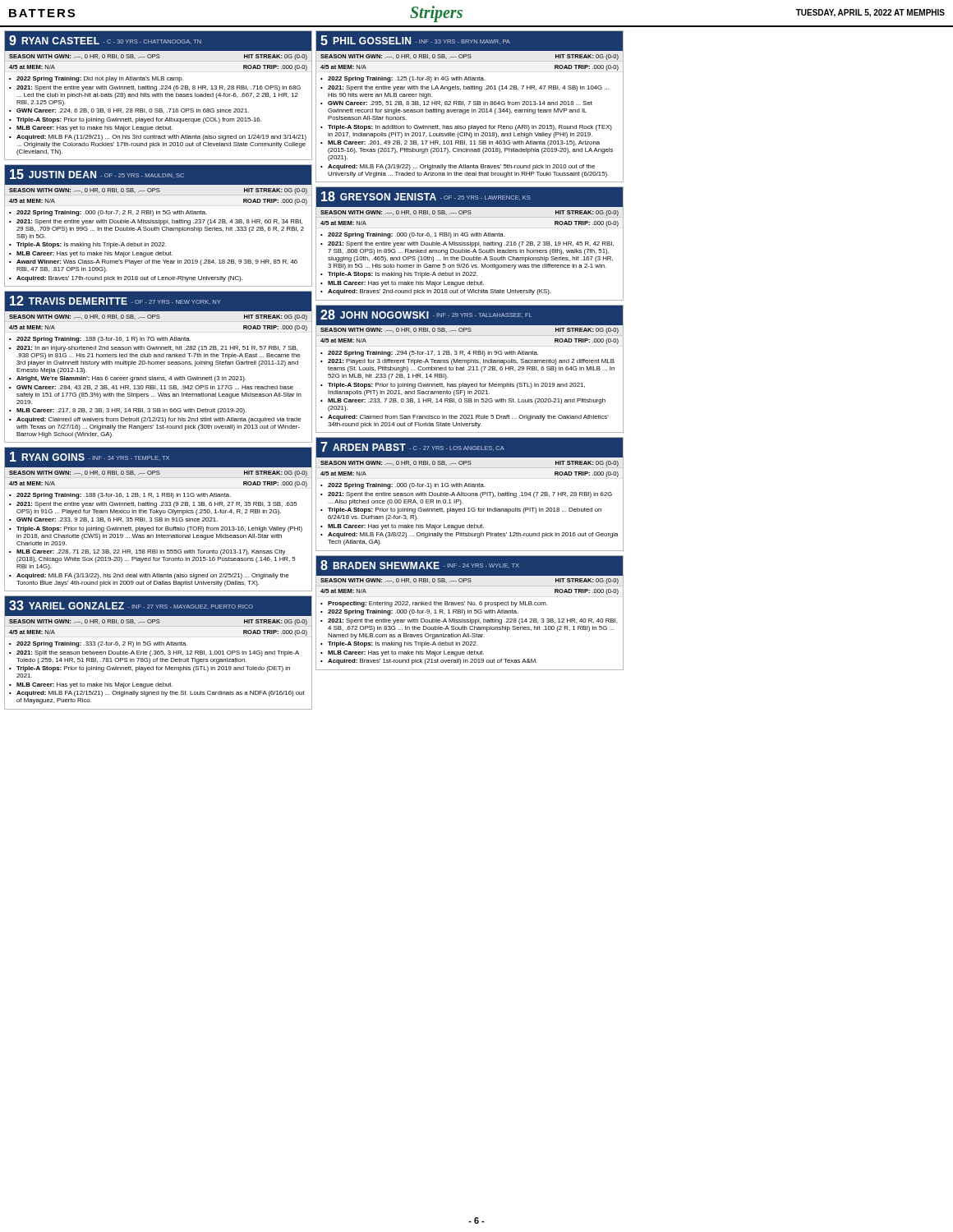
Task: Select the list item that says "•2022 Spring Training: Did not play in"
Action: pos(96,78)
